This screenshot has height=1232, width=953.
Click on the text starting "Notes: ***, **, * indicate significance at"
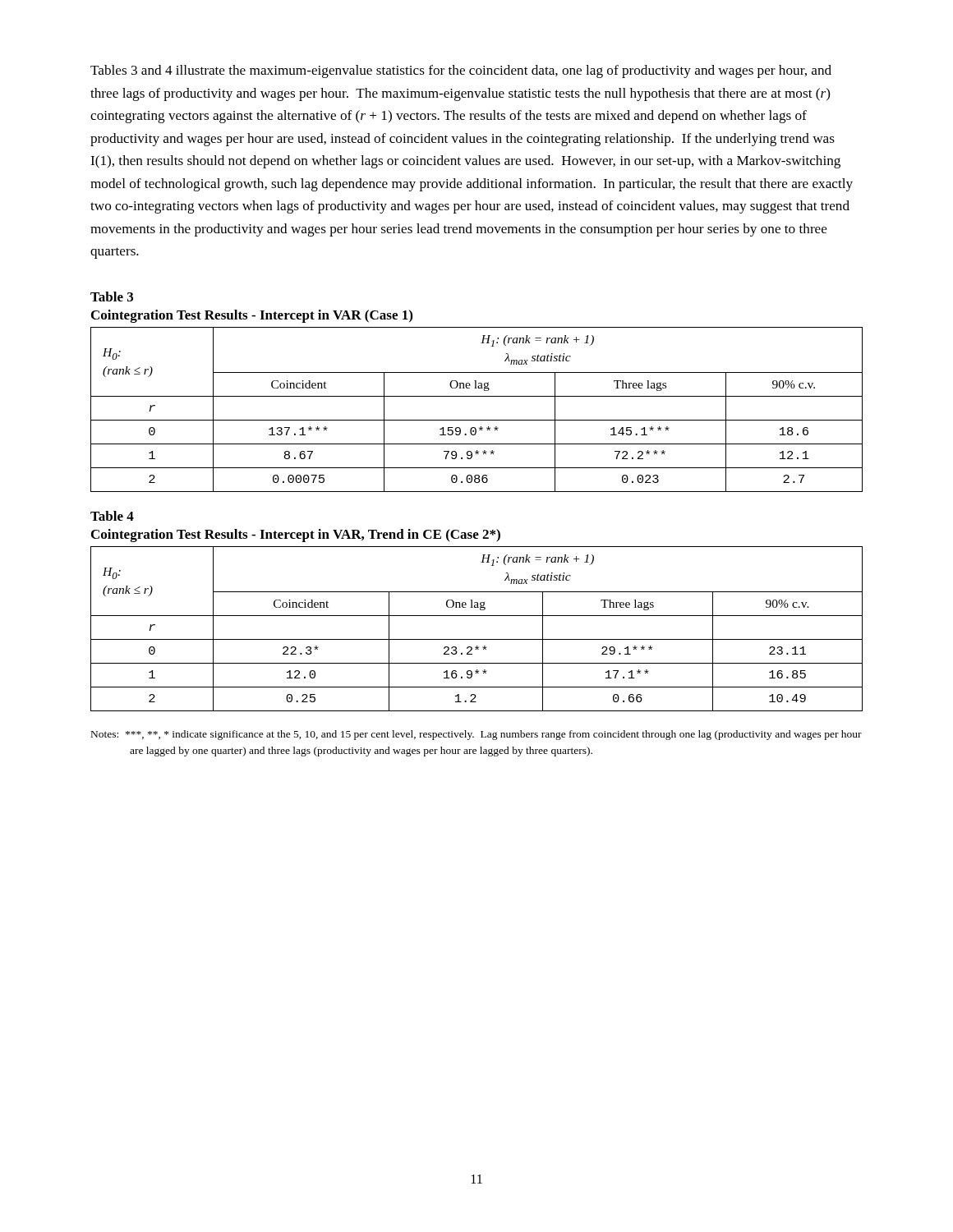(x=476, y=742)
